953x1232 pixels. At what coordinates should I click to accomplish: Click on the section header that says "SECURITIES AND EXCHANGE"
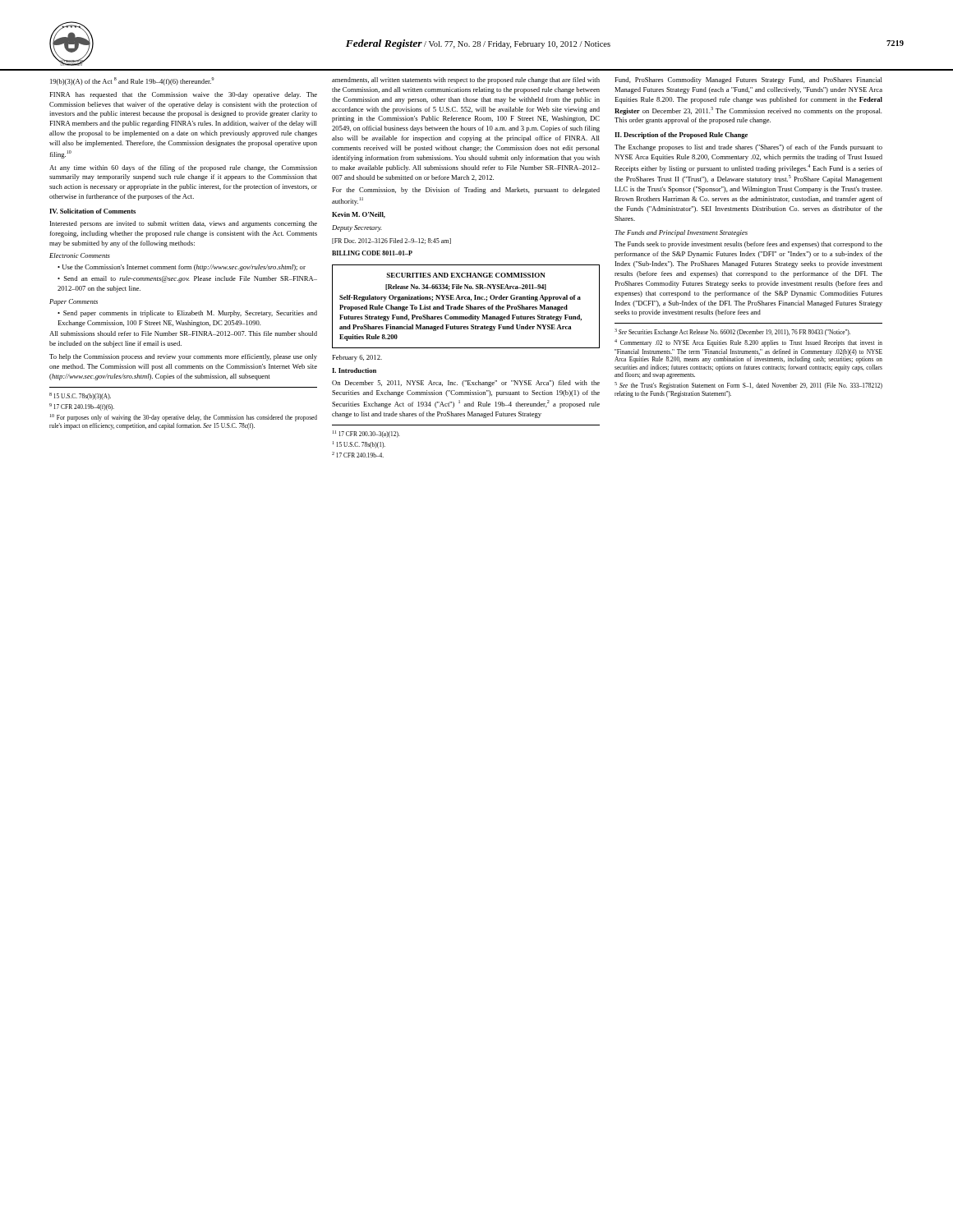coord(466,306)
